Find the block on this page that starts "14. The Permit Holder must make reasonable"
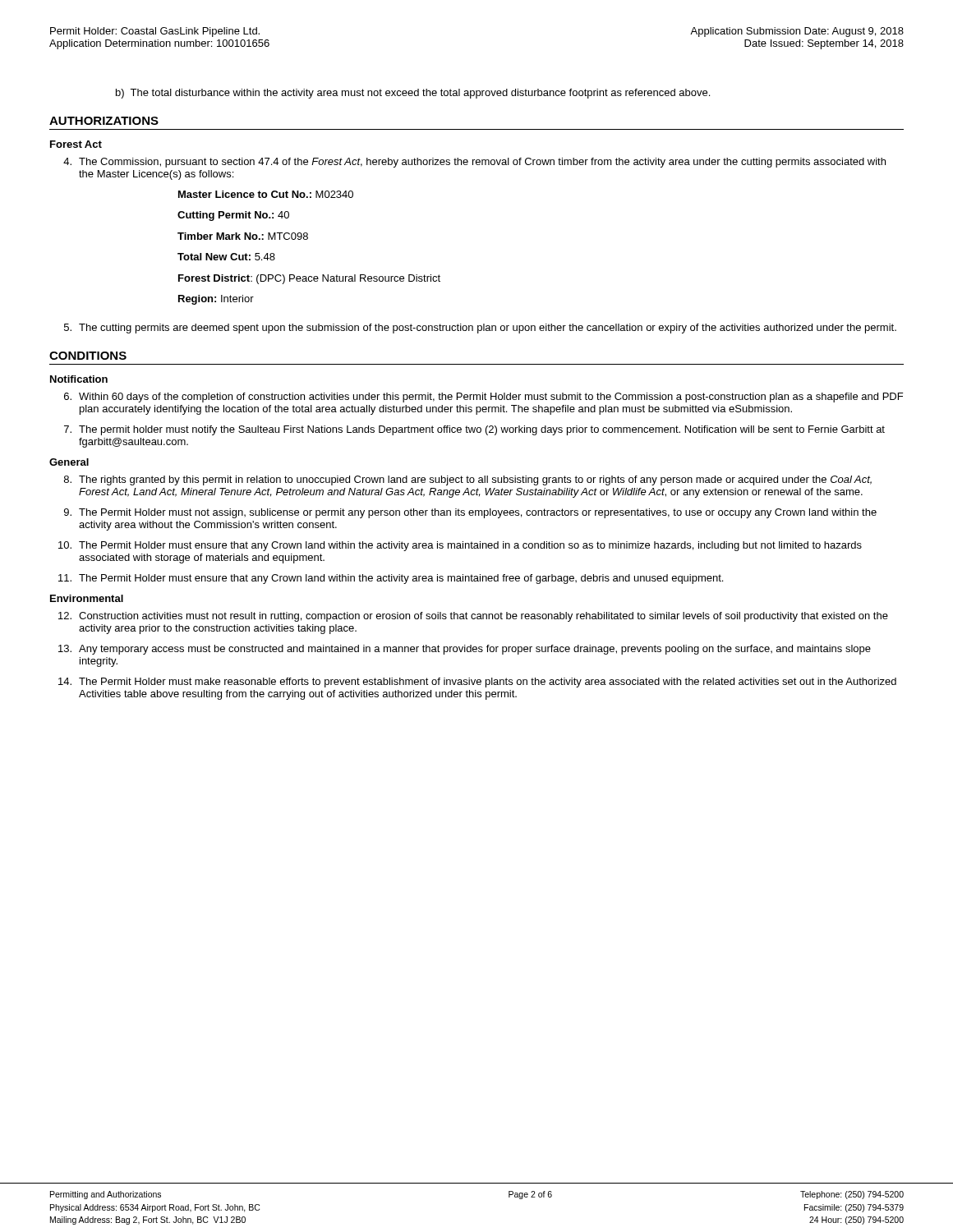This screenshot has height=1232, width=953. (x=476, y=688)
